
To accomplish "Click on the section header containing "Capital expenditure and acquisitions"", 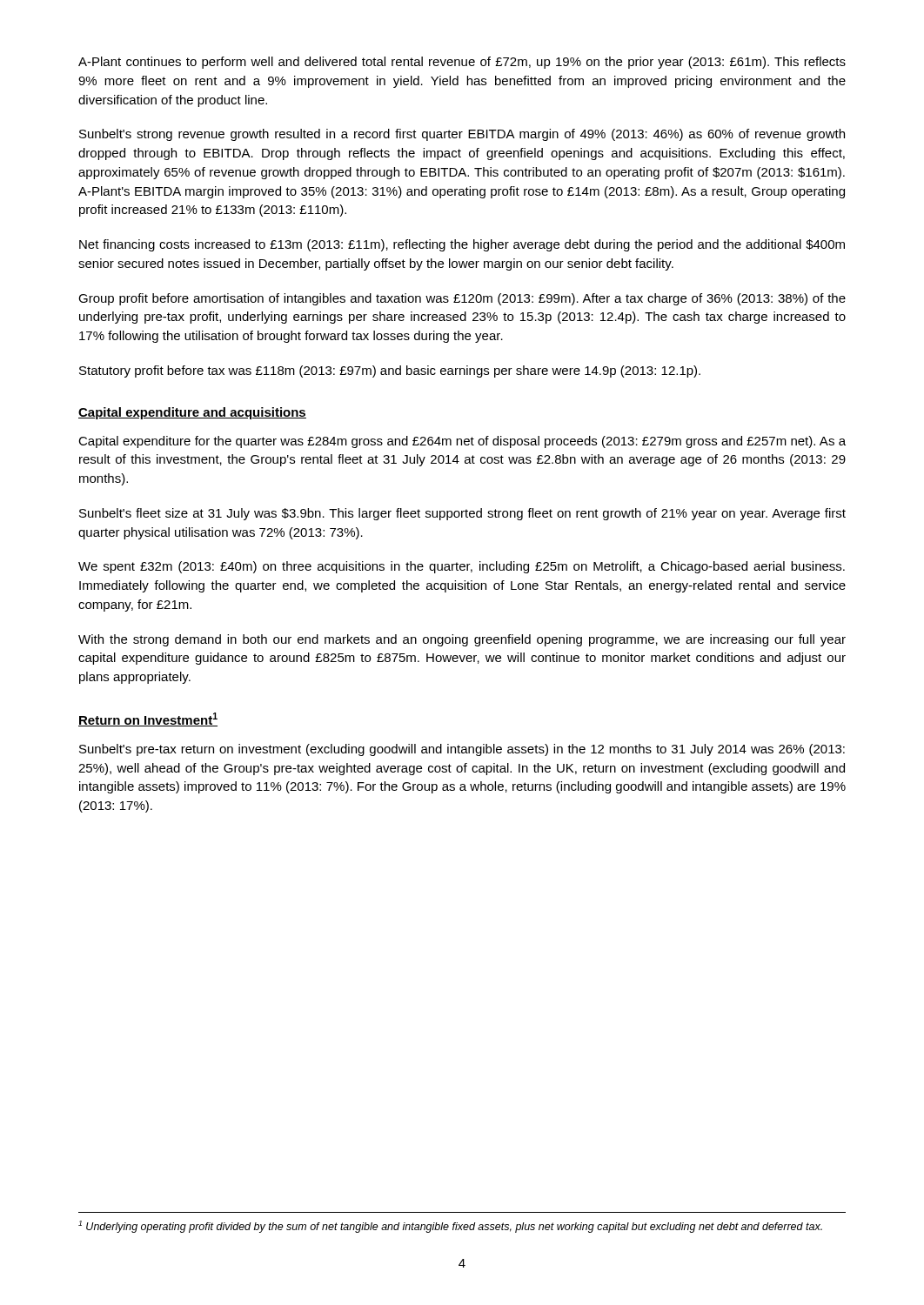I will (x=192, y=412).
